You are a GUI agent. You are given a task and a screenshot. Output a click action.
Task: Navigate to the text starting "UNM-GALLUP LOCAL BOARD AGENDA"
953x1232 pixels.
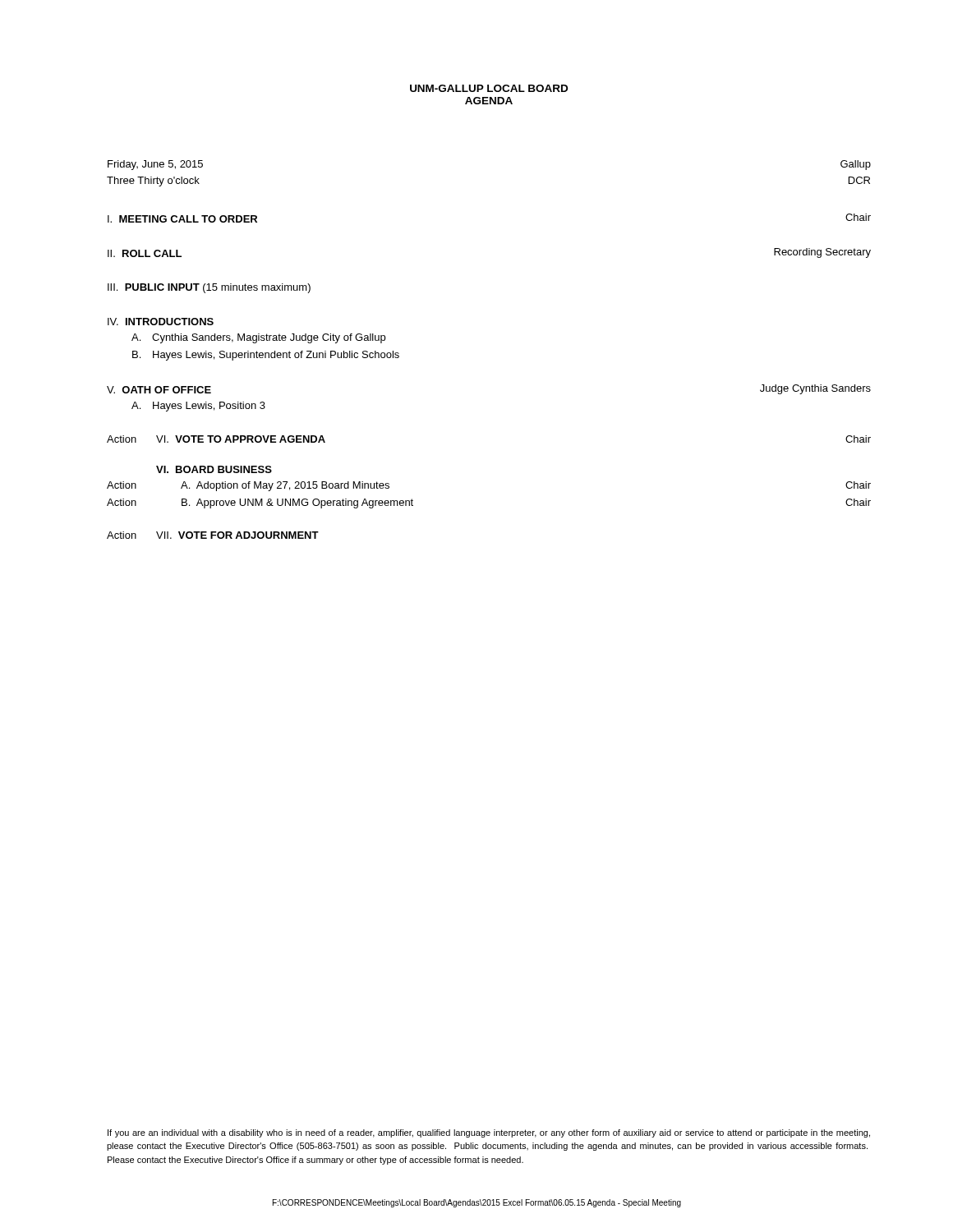(489, 94)
